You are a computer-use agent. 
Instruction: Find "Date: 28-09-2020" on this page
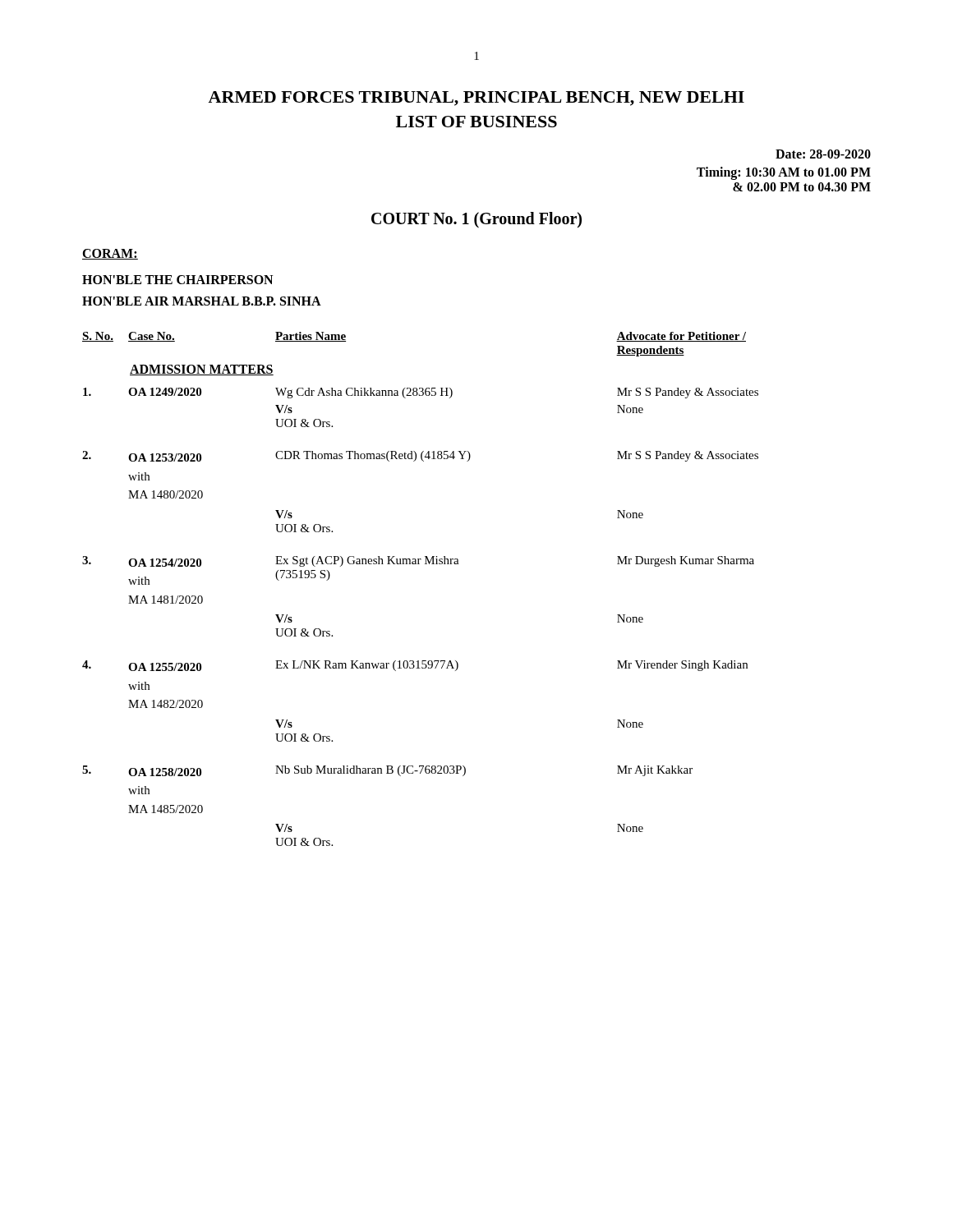(823, 154)
